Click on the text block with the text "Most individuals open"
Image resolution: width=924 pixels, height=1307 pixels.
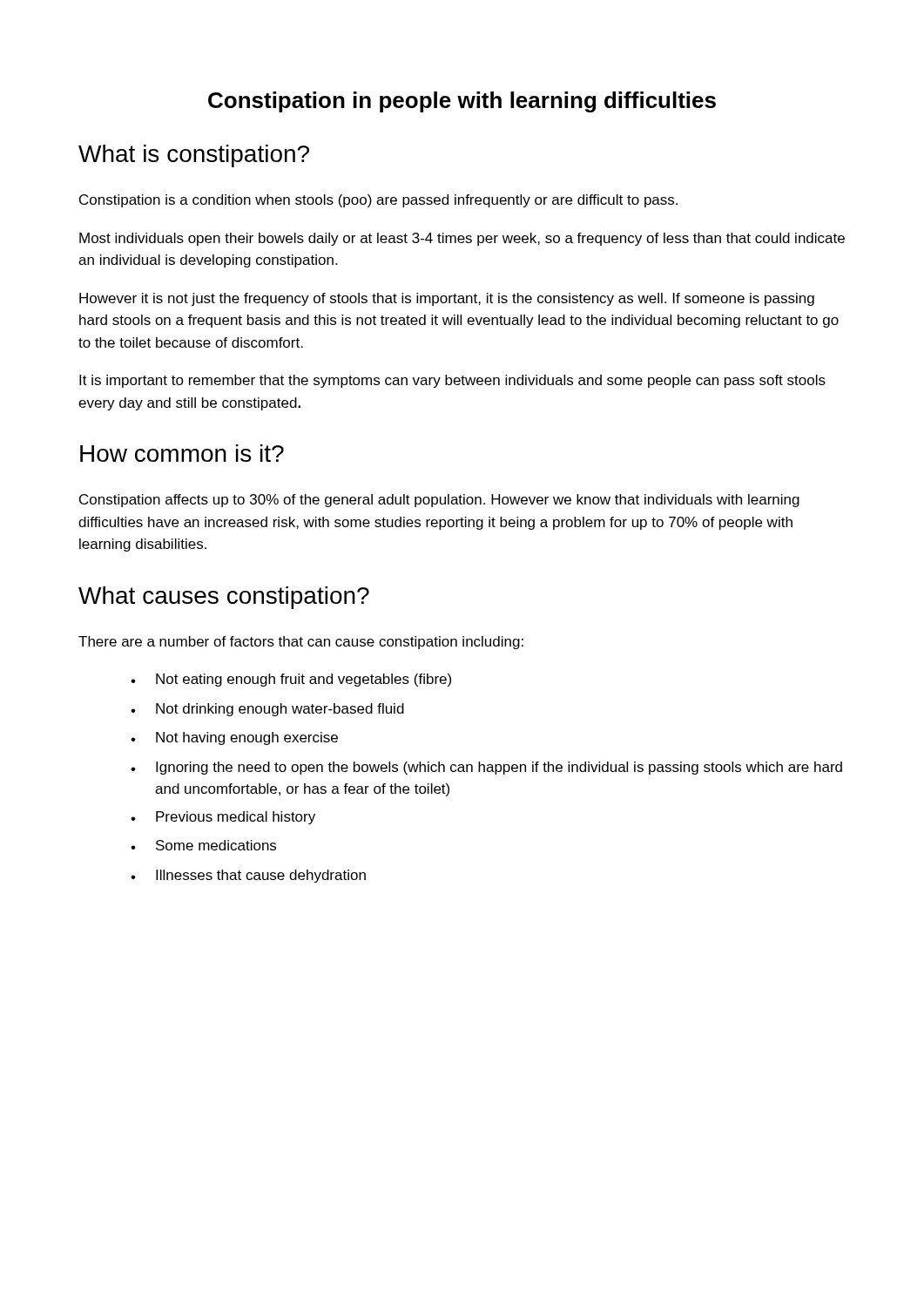tap(462, 249)
